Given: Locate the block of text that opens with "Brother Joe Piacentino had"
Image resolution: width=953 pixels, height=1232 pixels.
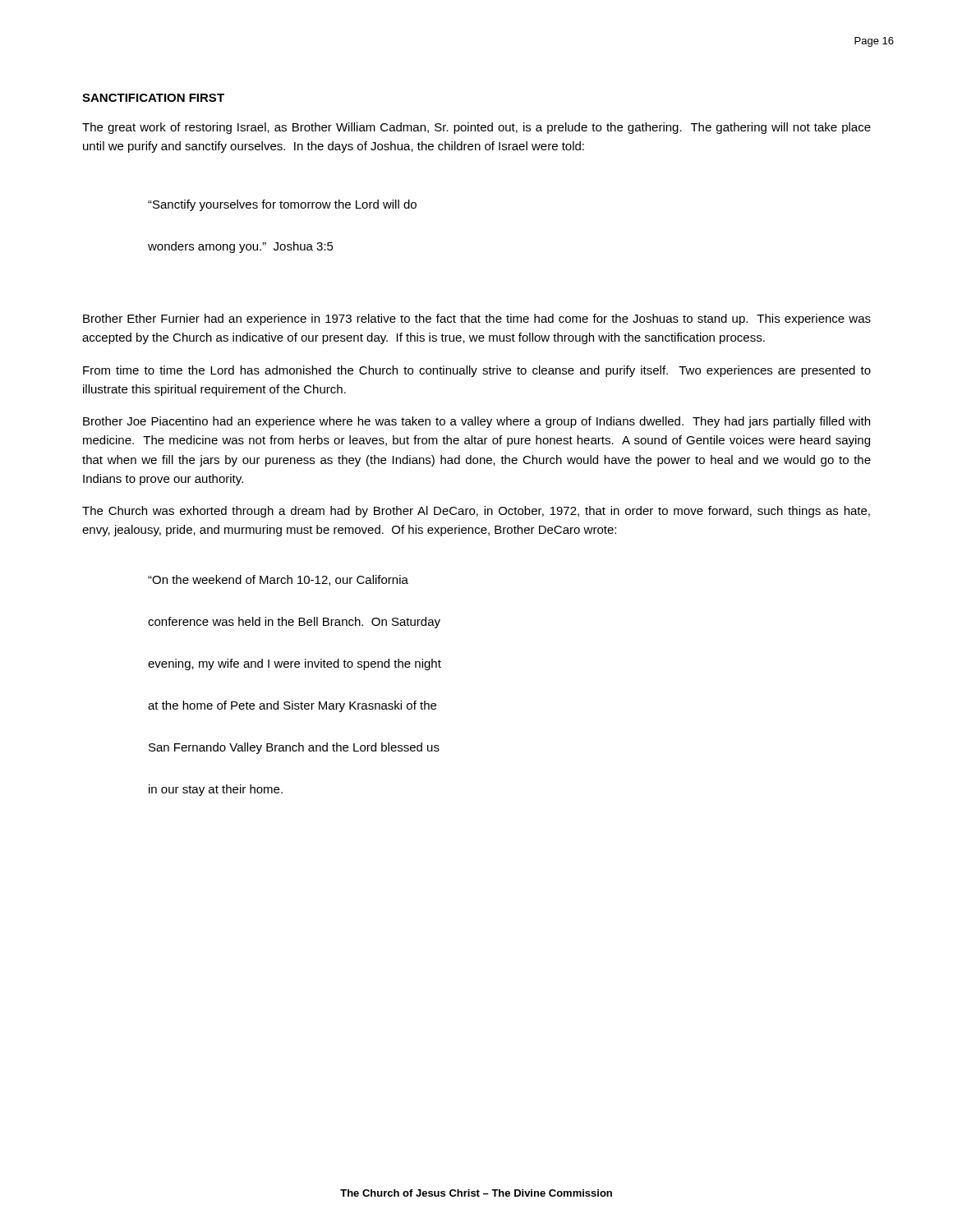Looking at the screenshot, I should tap(476, 450).
